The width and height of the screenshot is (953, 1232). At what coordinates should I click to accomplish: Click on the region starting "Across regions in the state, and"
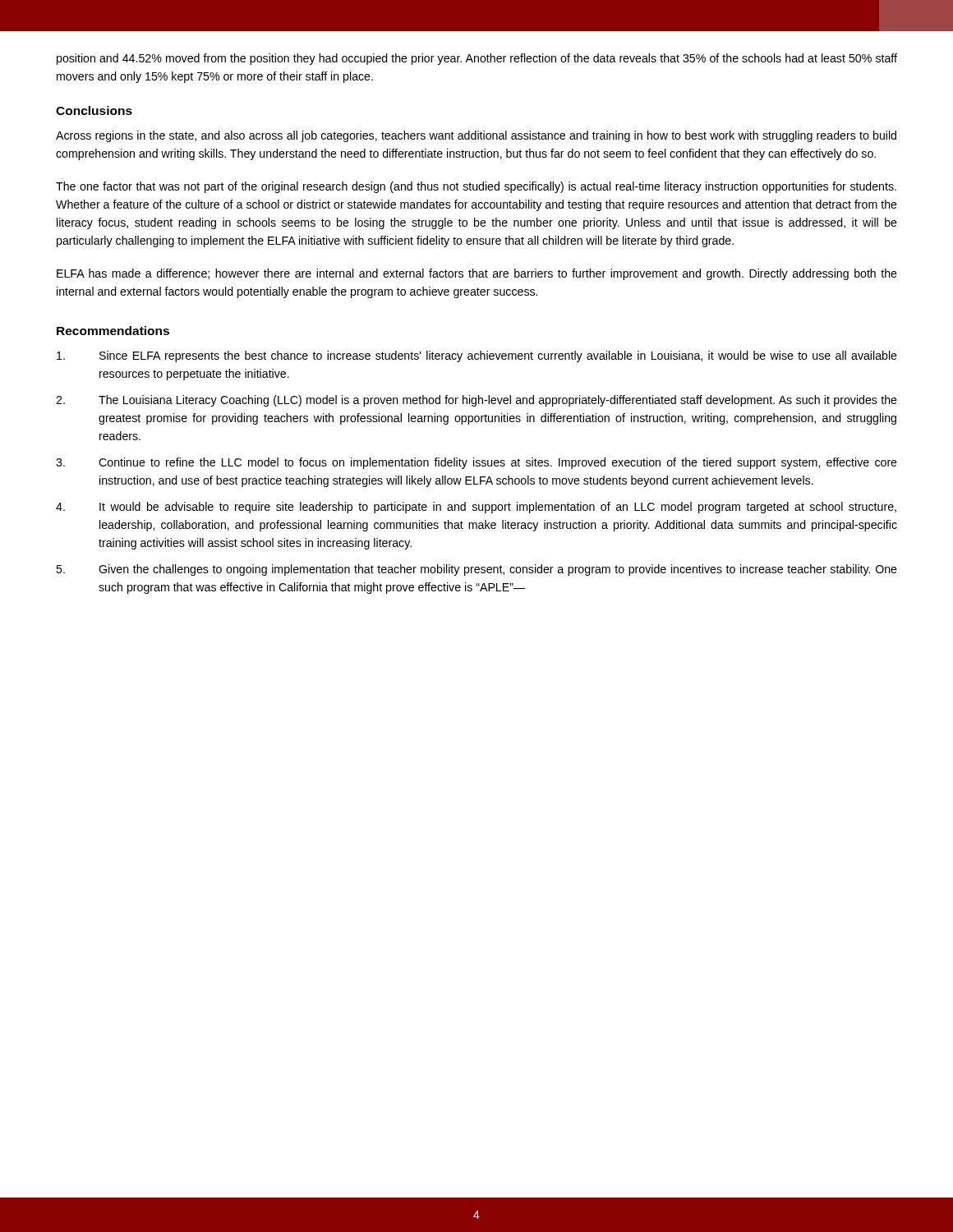pyautogui.click(x=476, y=145)
